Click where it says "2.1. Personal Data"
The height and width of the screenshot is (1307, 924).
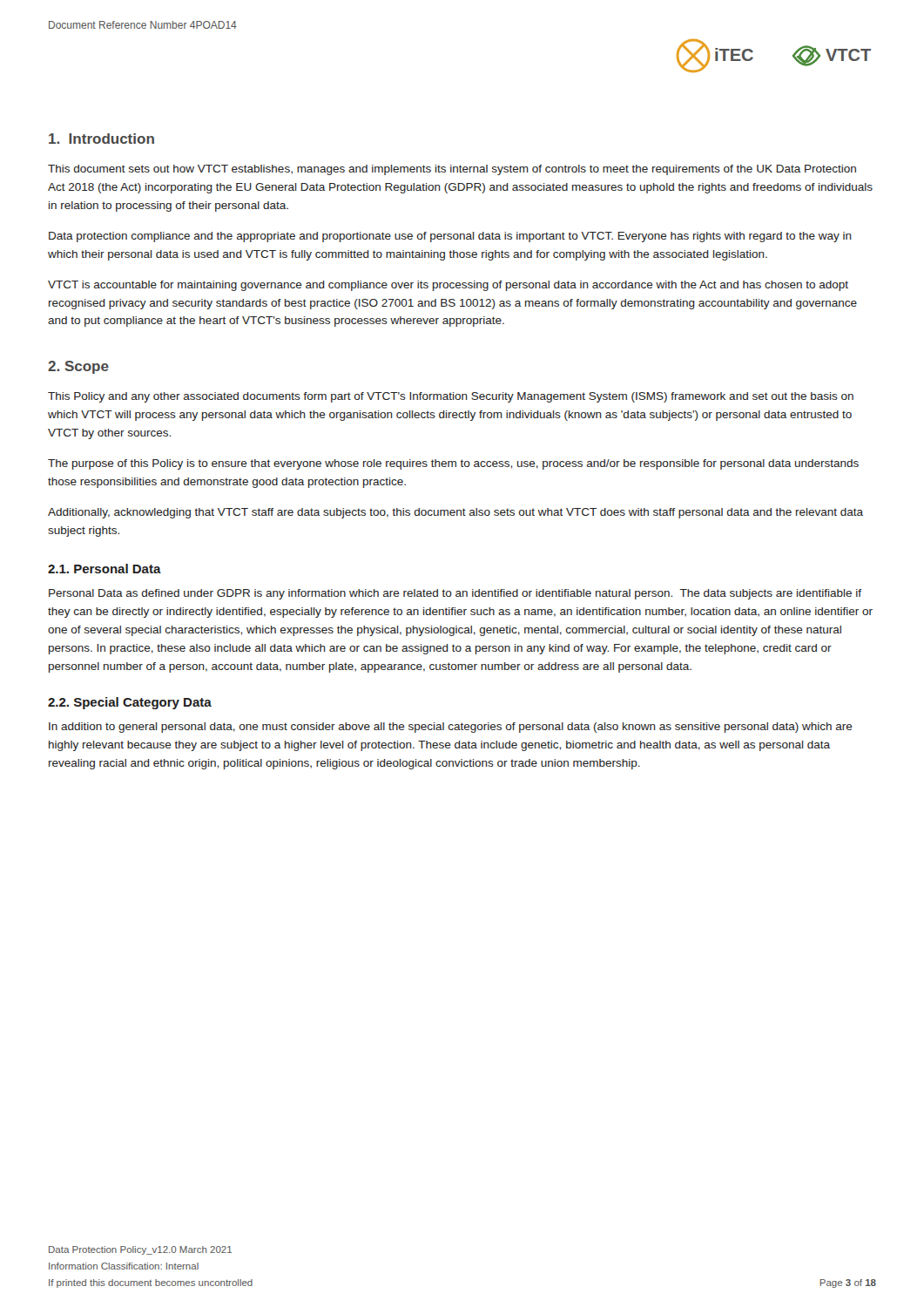104,568
